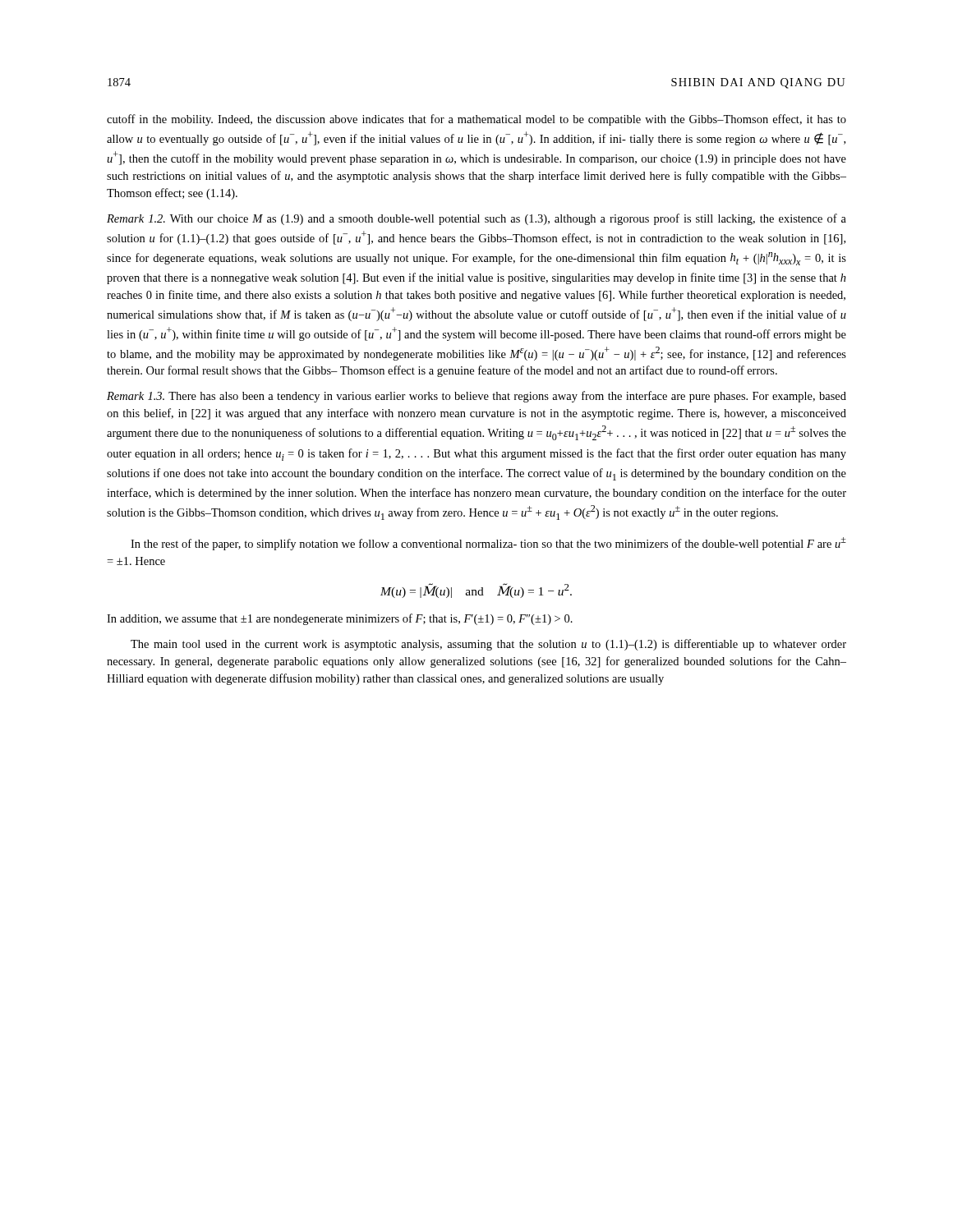
Task: Locate the block starting "In the rest"
Action: click(x=476, y=551)
